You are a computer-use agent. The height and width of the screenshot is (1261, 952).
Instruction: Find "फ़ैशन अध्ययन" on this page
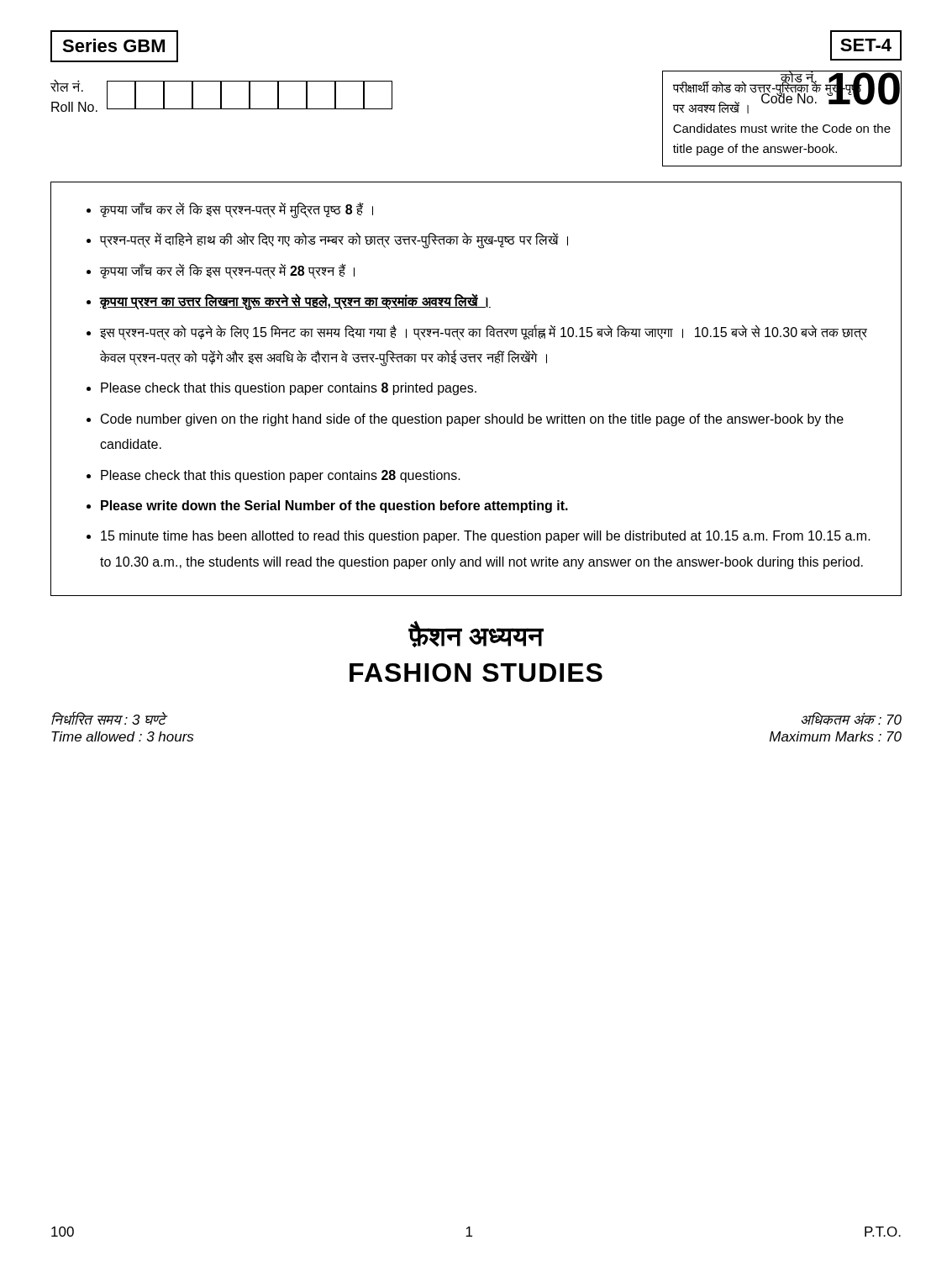[476, 636]
